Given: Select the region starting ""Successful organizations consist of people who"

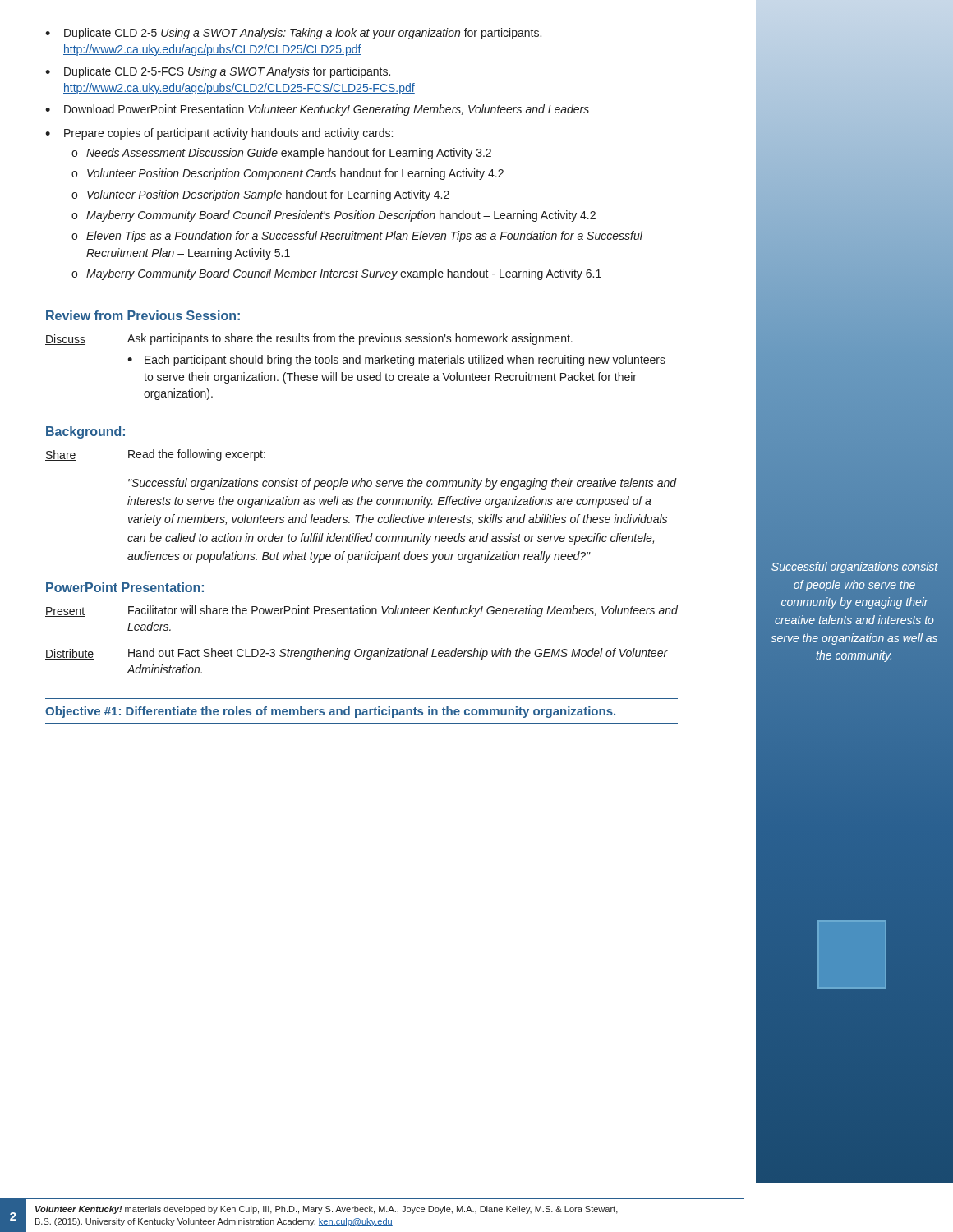Looking at the screenshot, I should pyautogui.click(x=402, y=519).
